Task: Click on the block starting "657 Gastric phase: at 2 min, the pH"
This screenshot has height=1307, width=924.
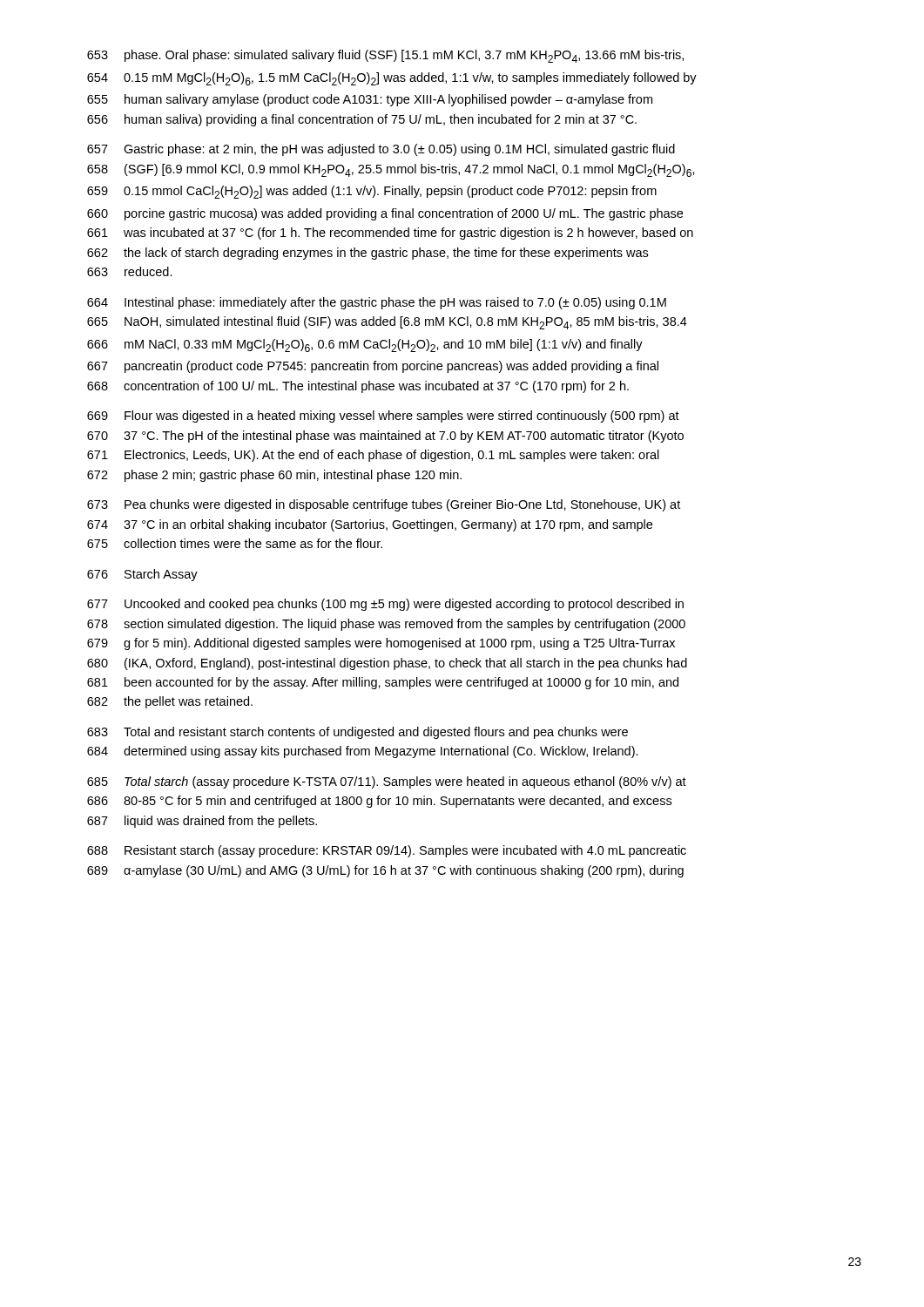Action: pyautogui.click(x=462, y=211)
